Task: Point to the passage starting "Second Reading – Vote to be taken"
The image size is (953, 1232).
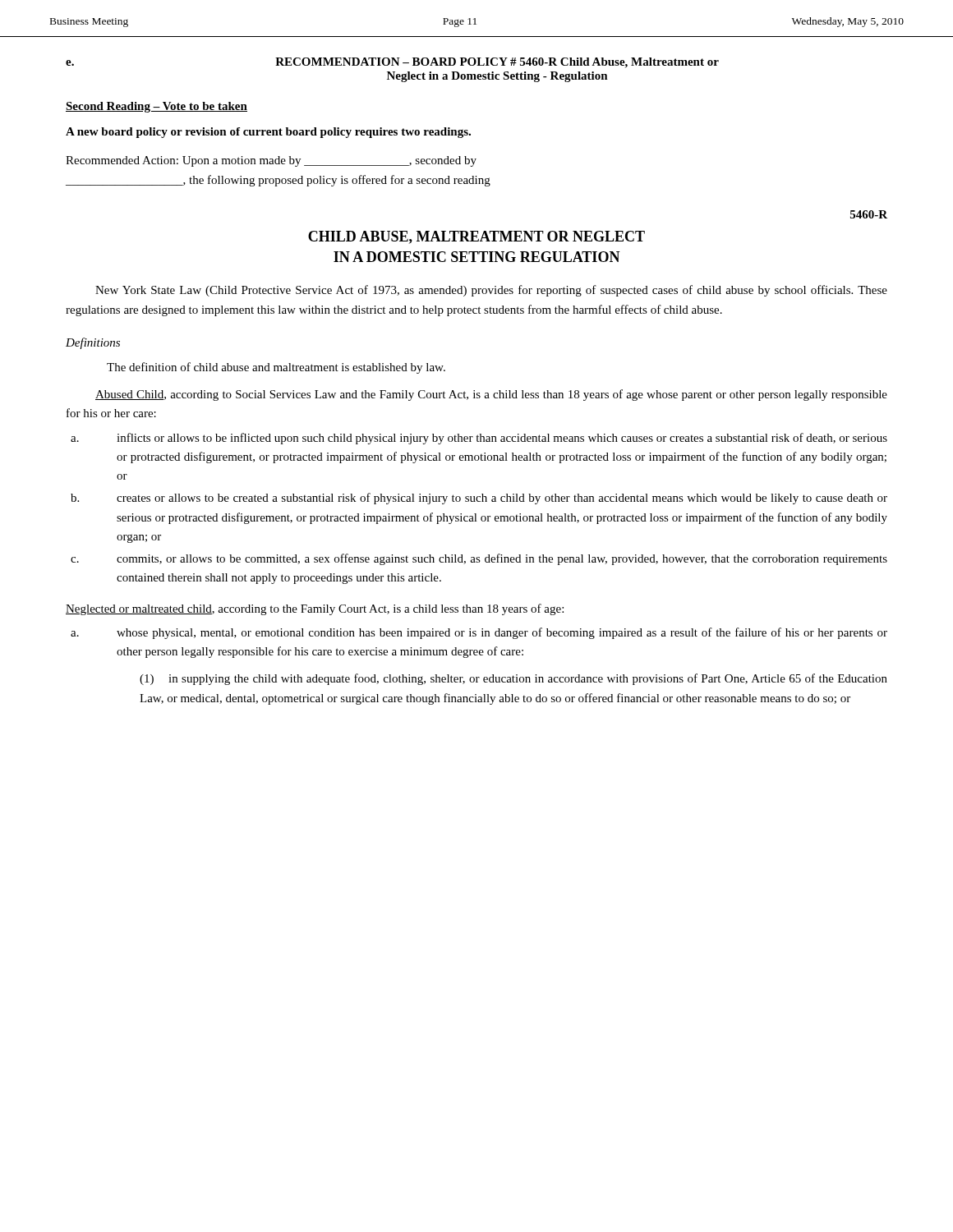Action: (x=156, y=106)
